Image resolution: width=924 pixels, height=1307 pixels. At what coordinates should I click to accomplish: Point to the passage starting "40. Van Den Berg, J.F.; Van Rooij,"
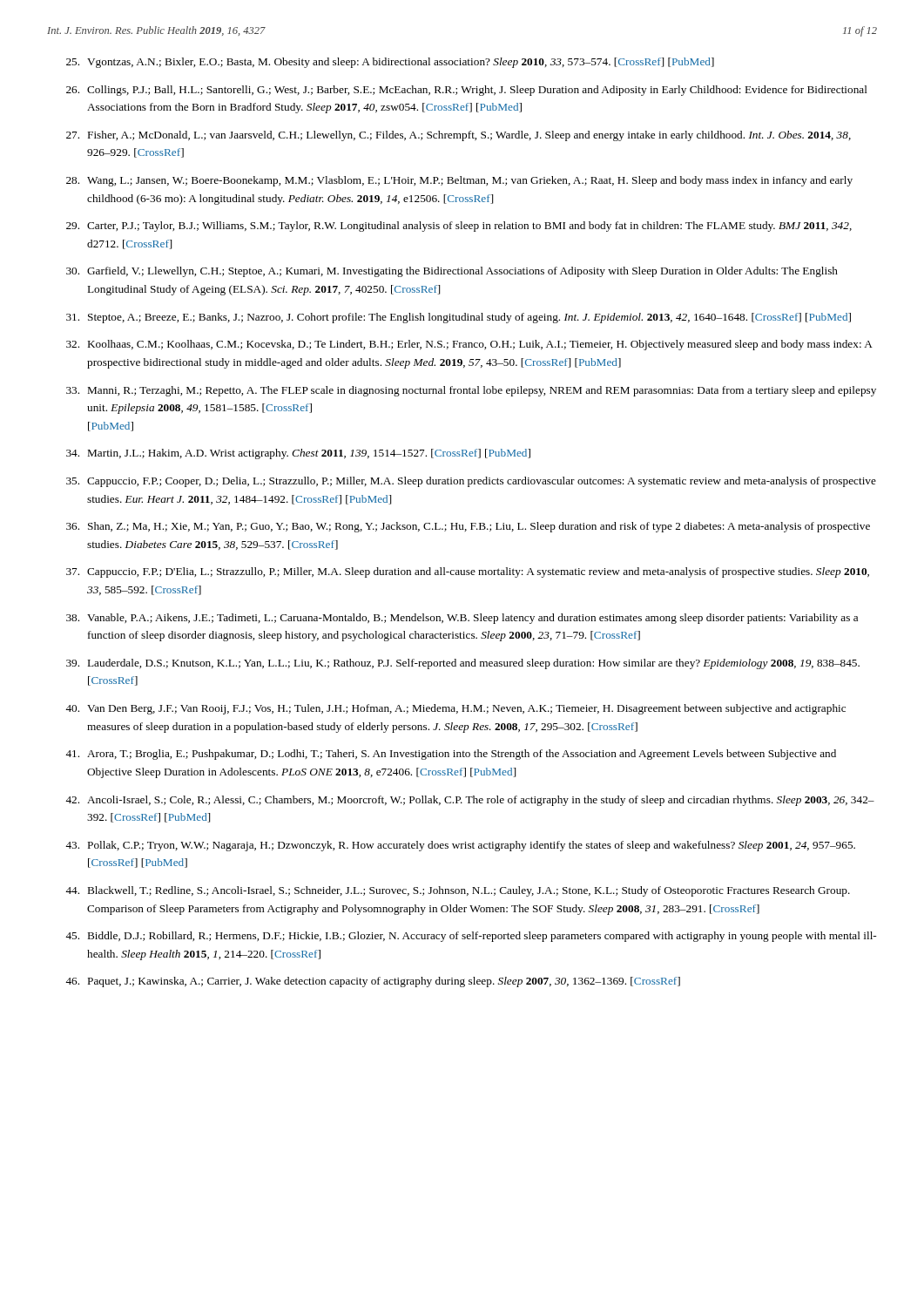pos(462,718)
